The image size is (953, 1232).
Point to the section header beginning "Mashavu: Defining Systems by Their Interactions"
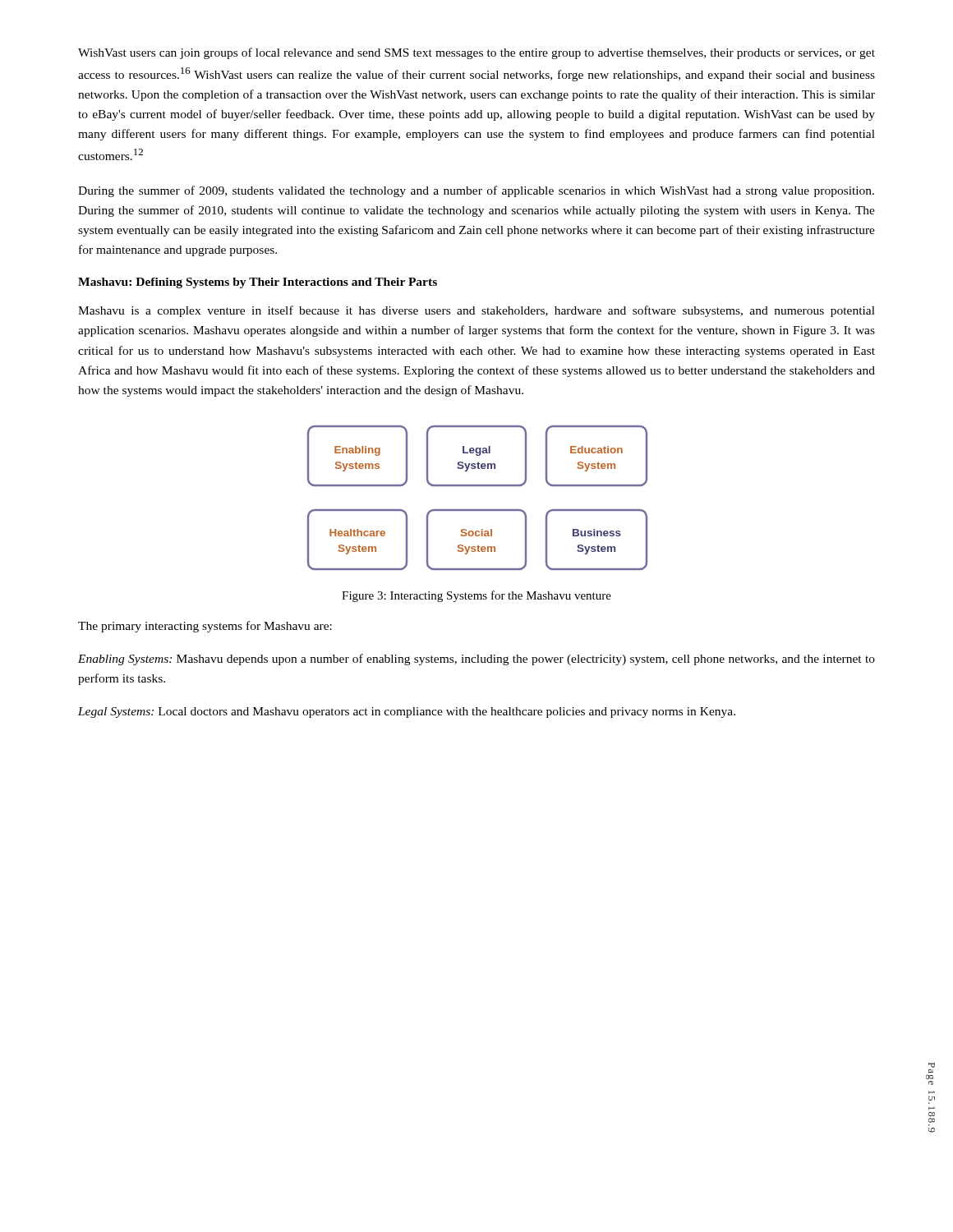point(258,282)
